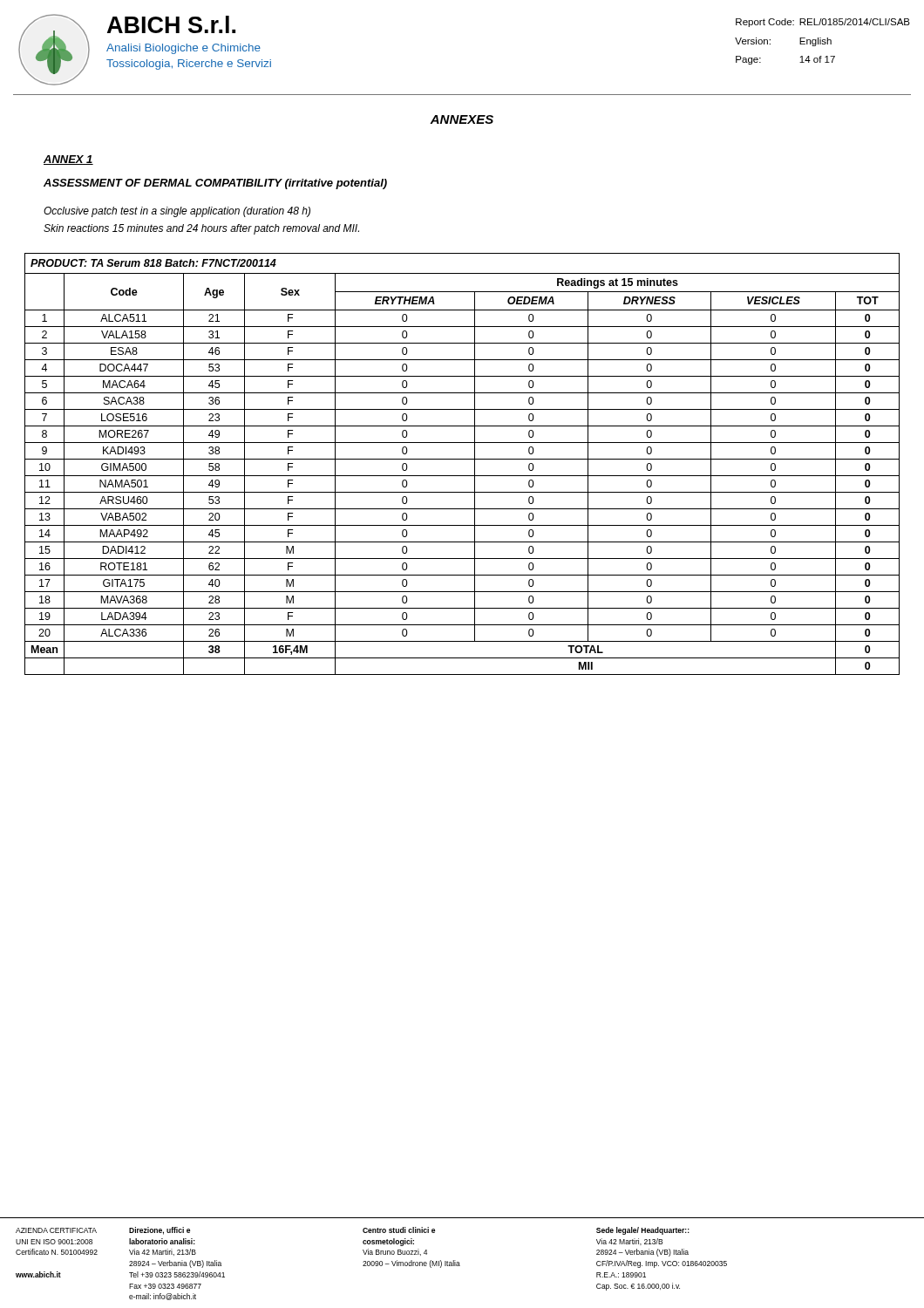924x1308 pixels.
Task: Select the section header that reads "ANNEX 1"
Action: [68, 159]
